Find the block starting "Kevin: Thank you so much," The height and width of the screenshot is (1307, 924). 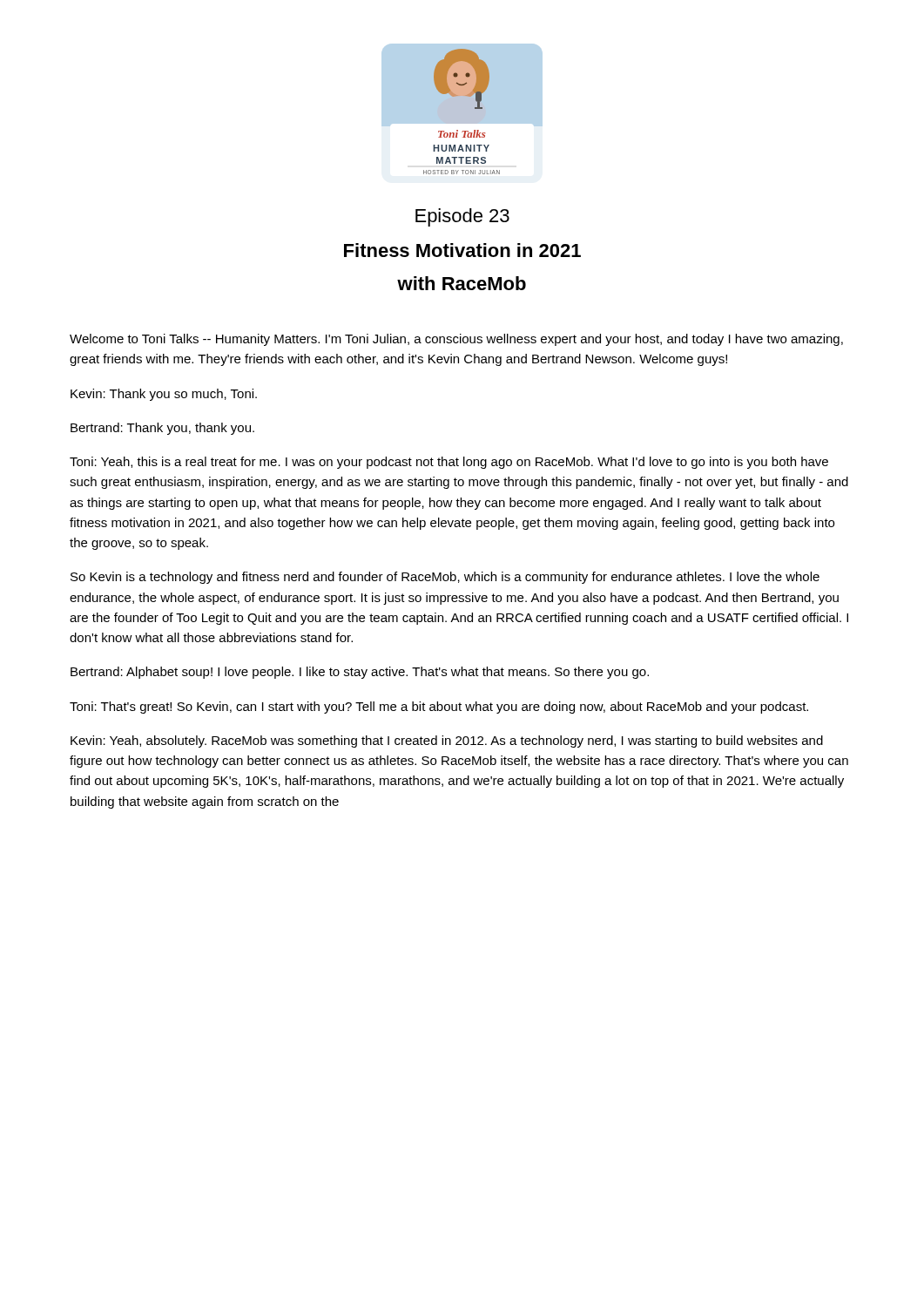click(164, 393)
